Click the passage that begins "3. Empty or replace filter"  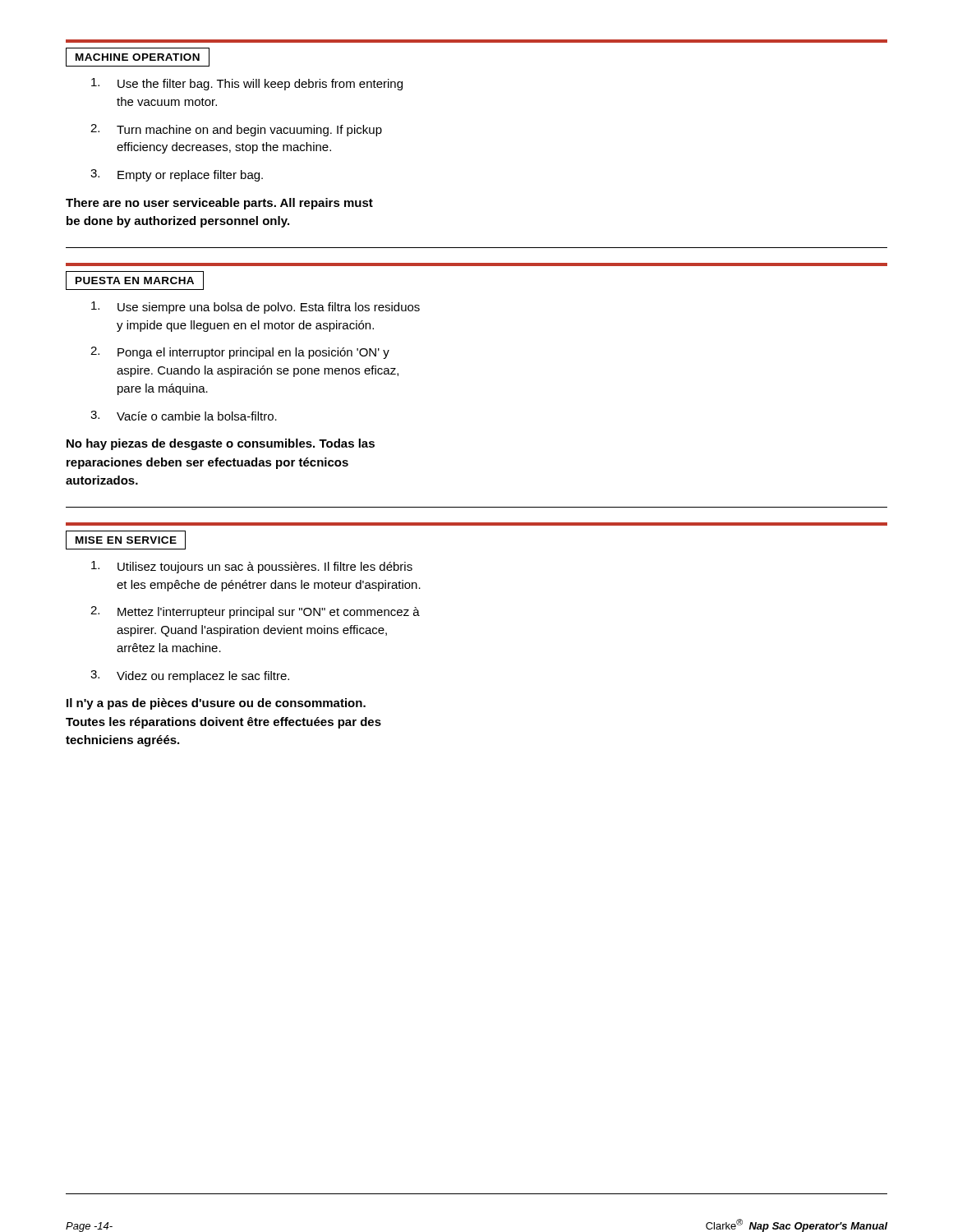click(x=177, y=175)
